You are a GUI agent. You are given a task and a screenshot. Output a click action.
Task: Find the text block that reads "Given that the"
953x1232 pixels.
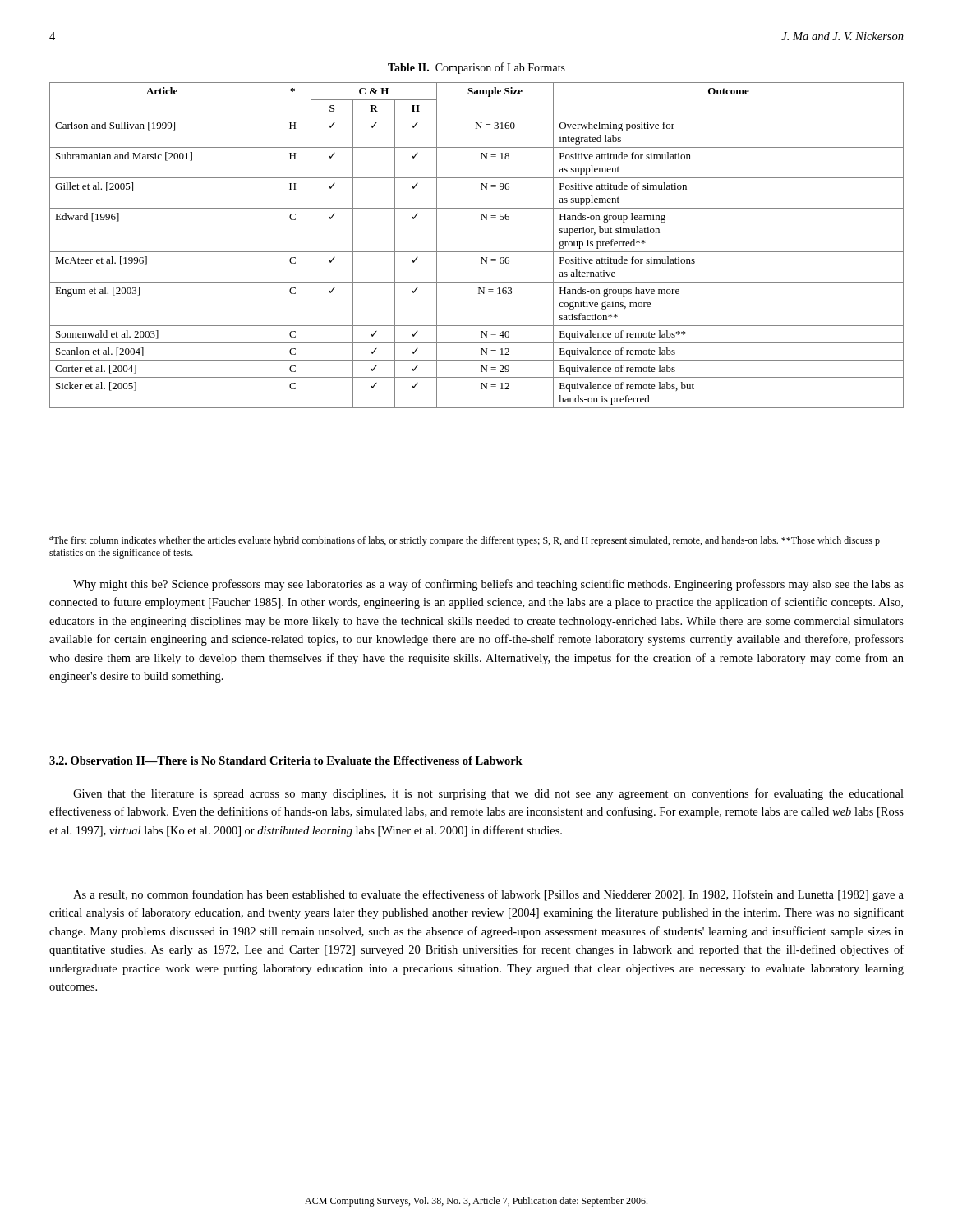coord(476,812)
